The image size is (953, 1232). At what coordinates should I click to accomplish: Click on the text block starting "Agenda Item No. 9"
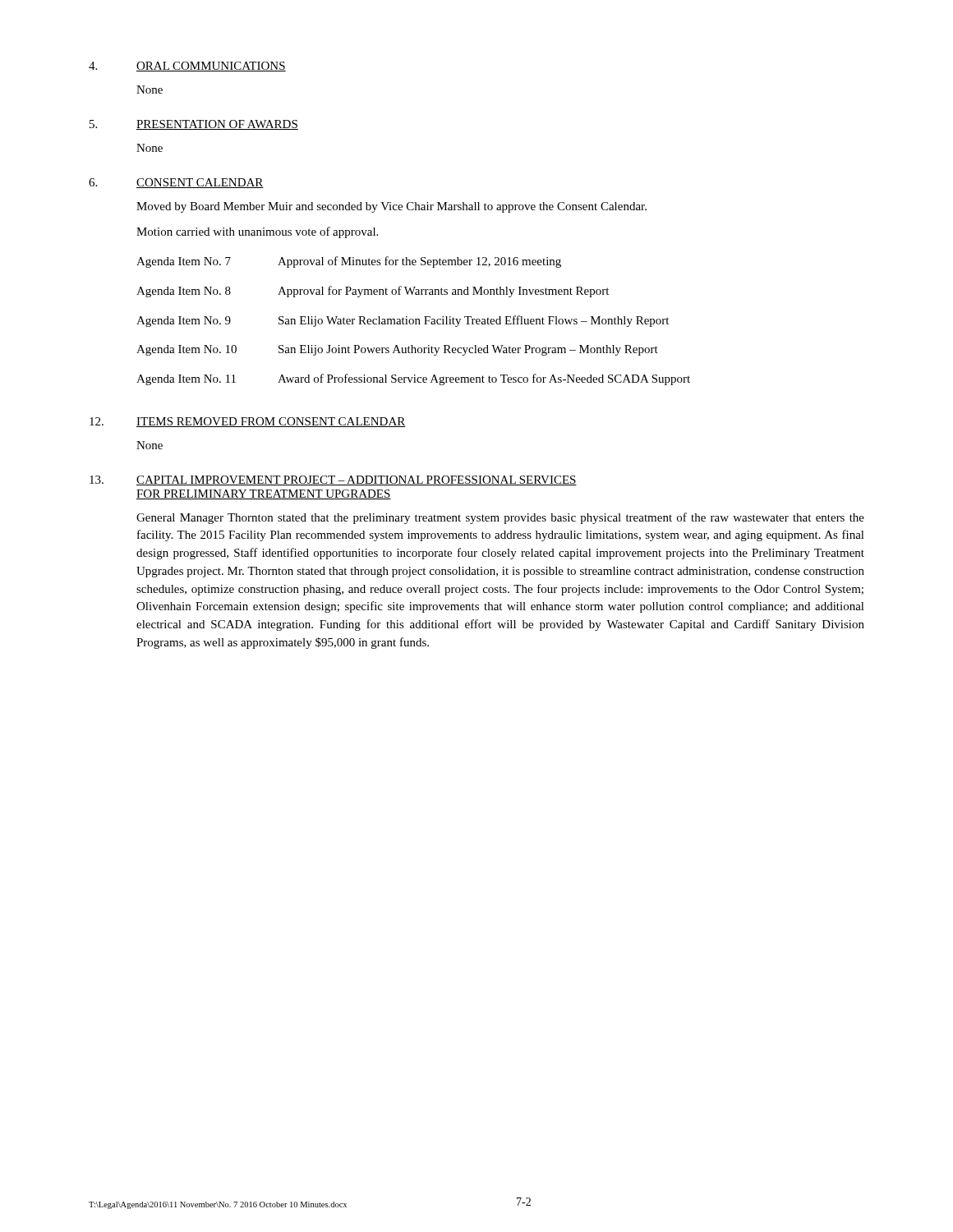[x=184, y=320]
